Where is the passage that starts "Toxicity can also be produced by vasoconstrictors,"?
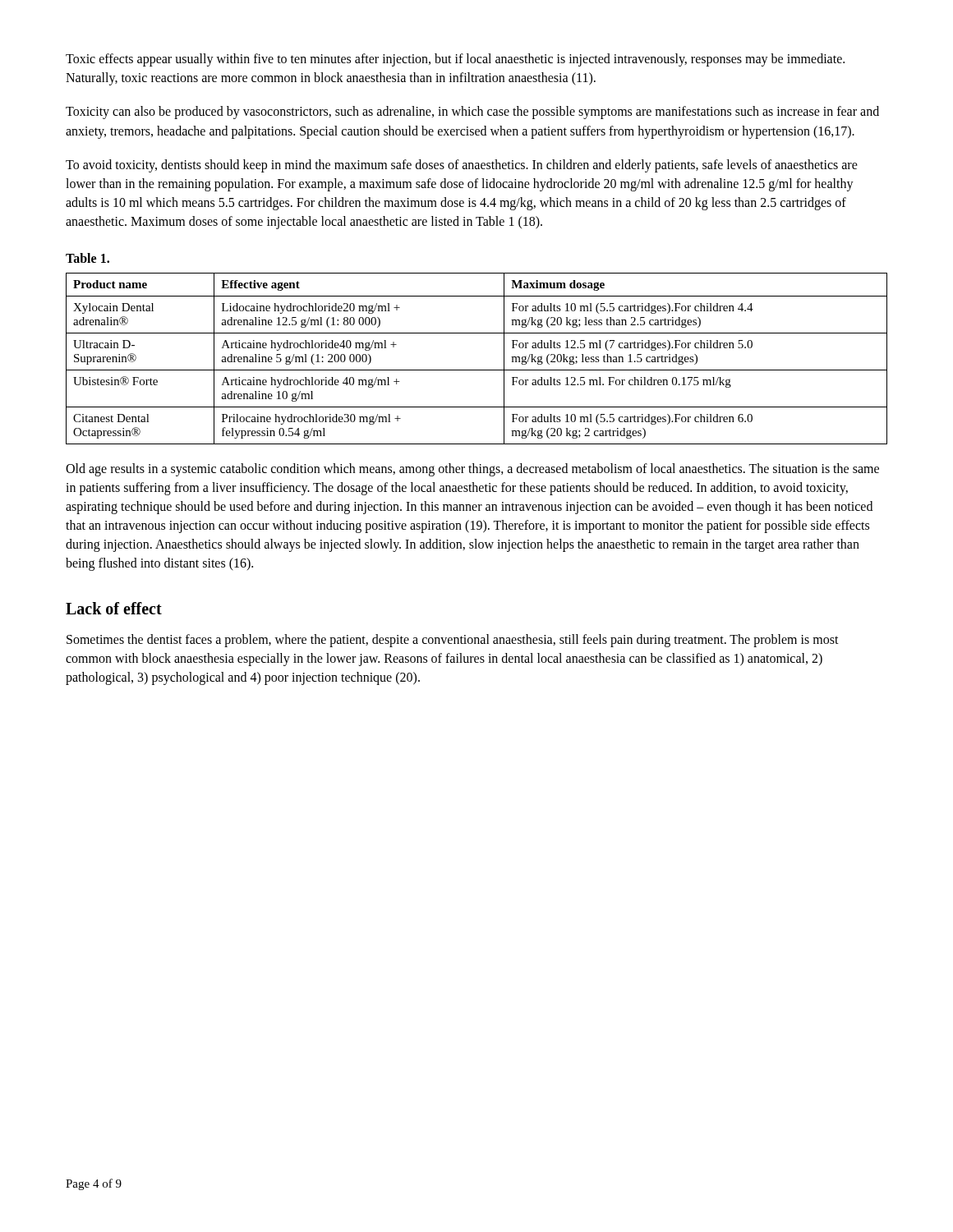This screenshot has height=1232, width=953. [x=476, y=121]
